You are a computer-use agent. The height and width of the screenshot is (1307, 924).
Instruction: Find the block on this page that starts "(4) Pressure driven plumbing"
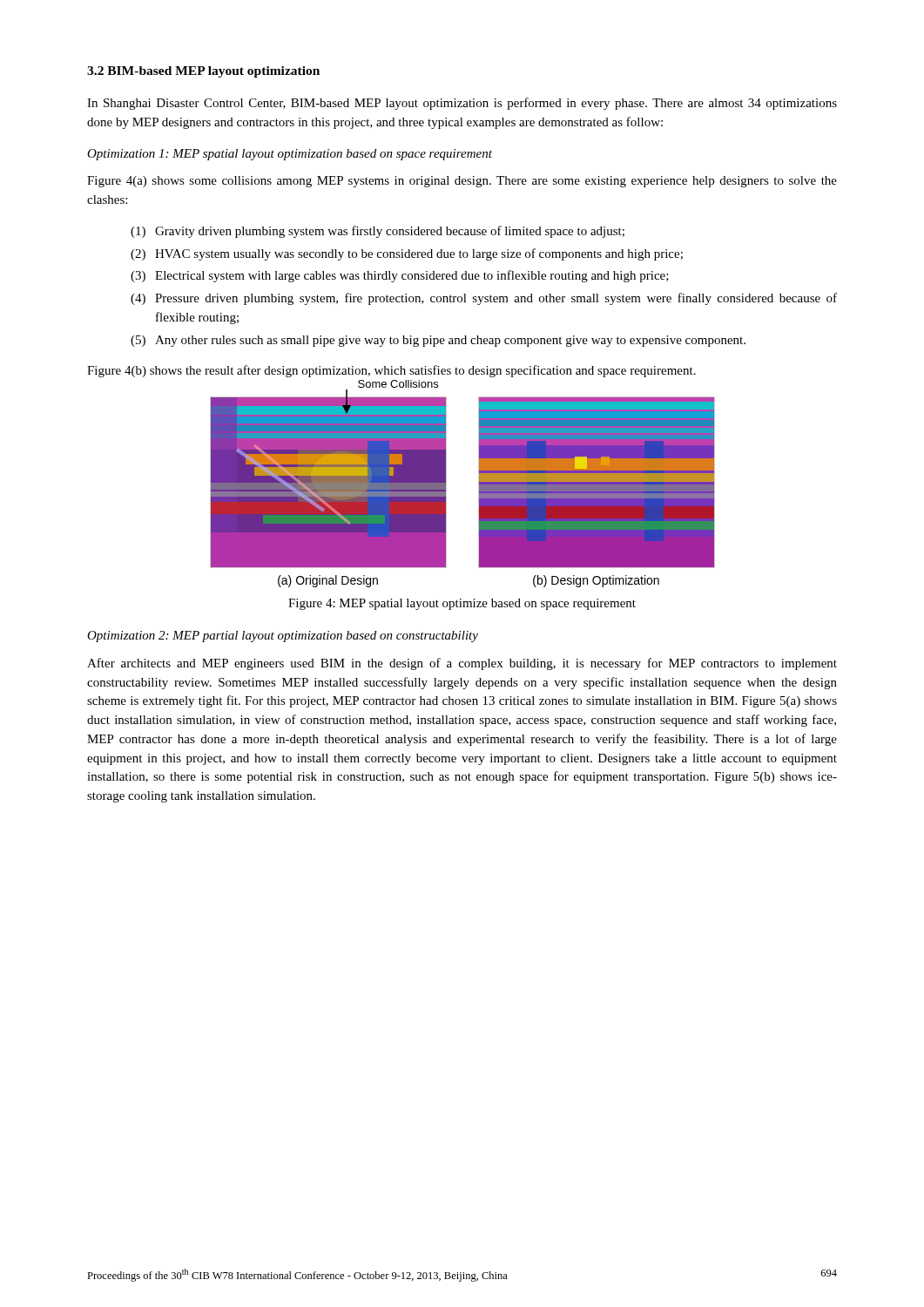click(x=484, y=308)
